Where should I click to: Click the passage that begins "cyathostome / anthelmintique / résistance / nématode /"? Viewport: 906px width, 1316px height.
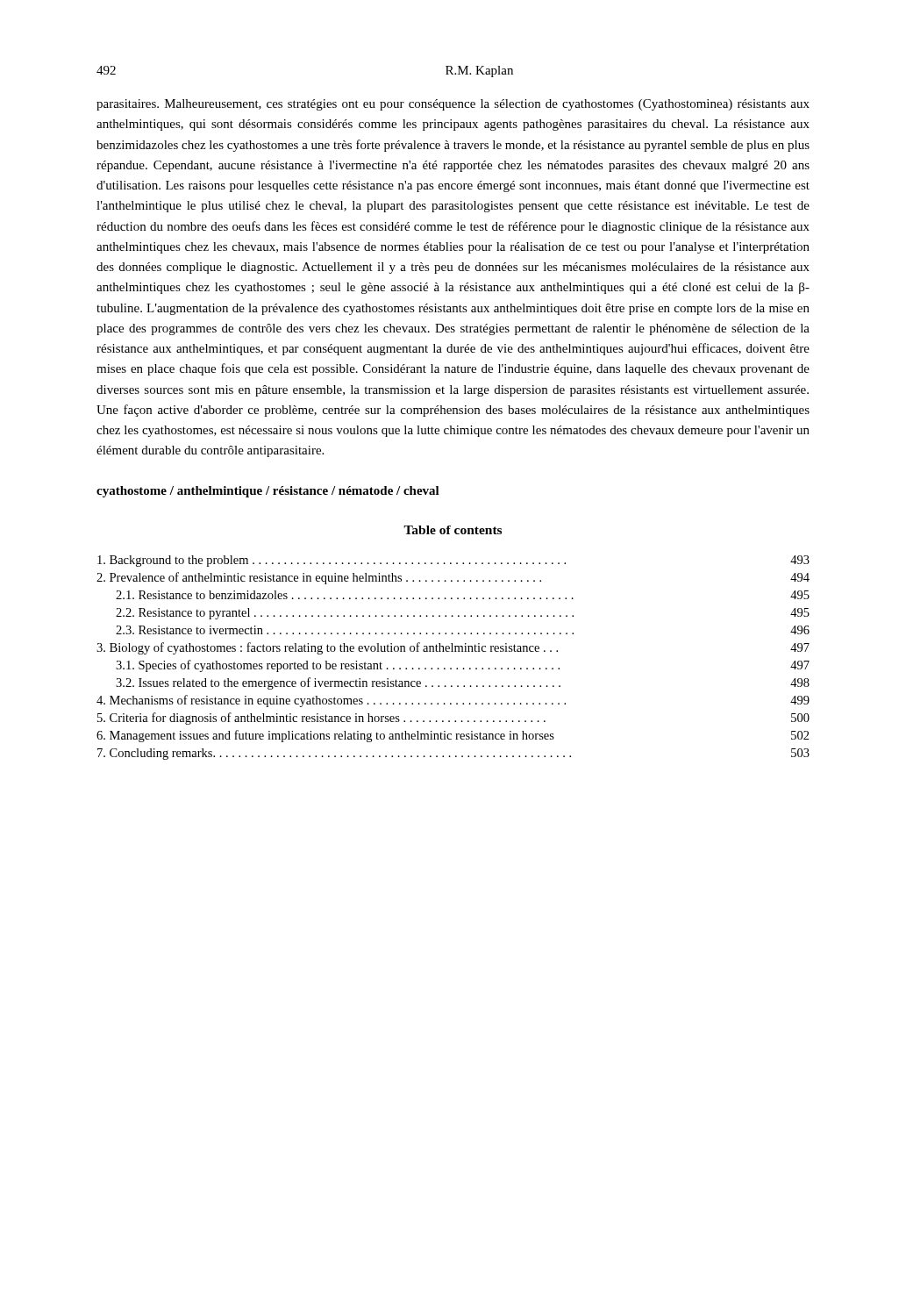click(x=268, y=490)
